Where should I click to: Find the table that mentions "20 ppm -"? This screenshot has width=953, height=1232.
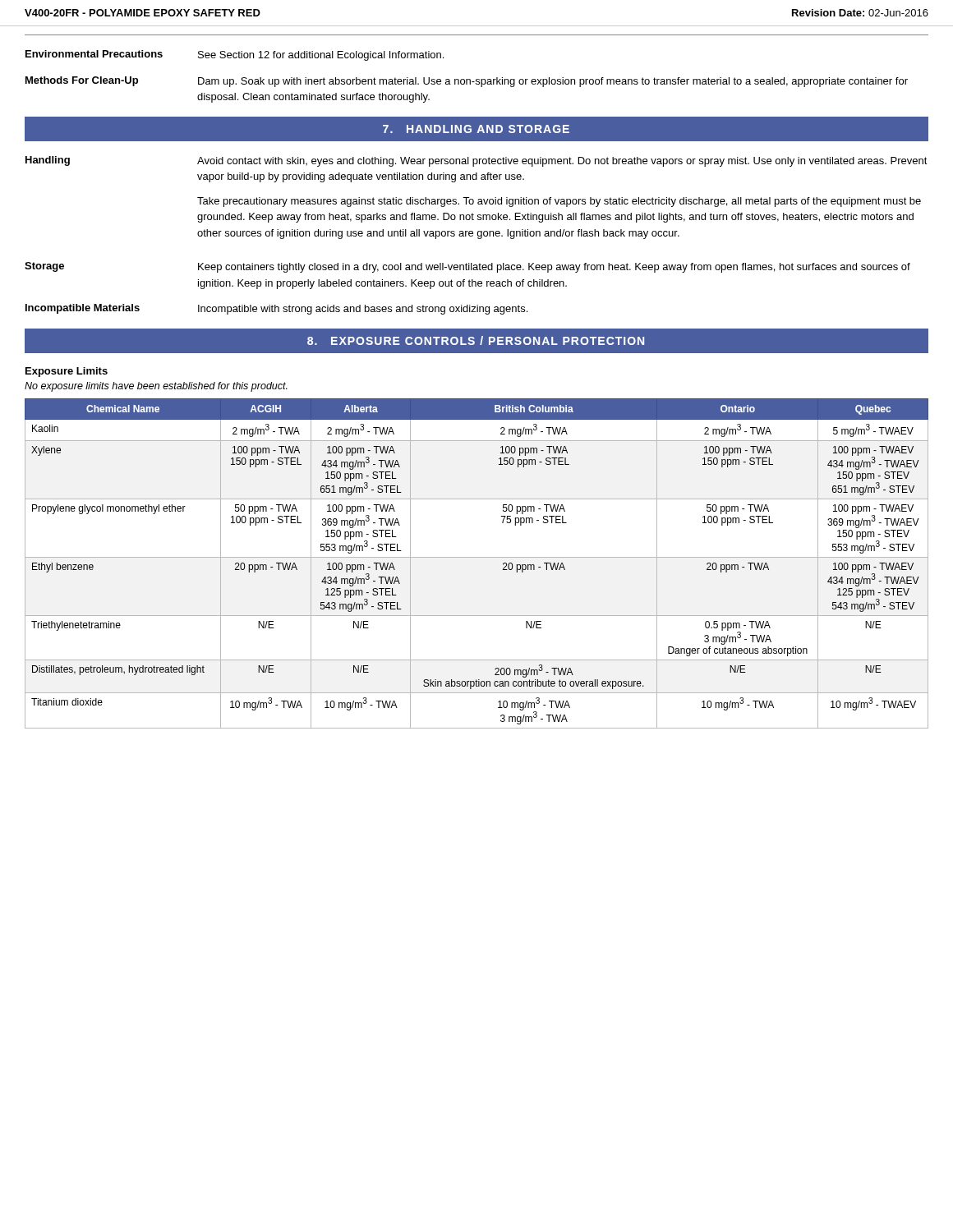point(476,563)
